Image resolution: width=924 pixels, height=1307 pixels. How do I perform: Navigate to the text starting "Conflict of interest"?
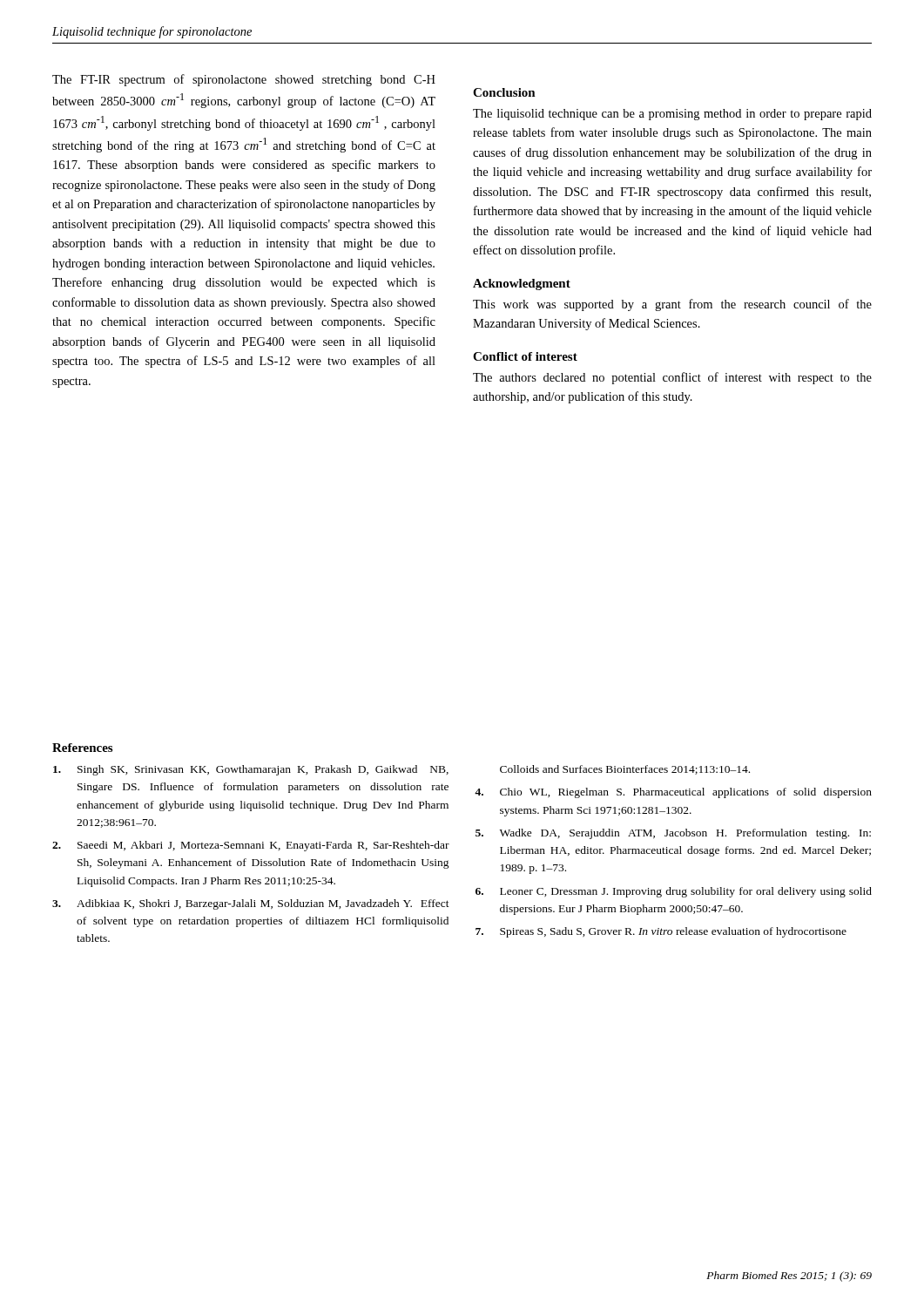coord(525,356)
